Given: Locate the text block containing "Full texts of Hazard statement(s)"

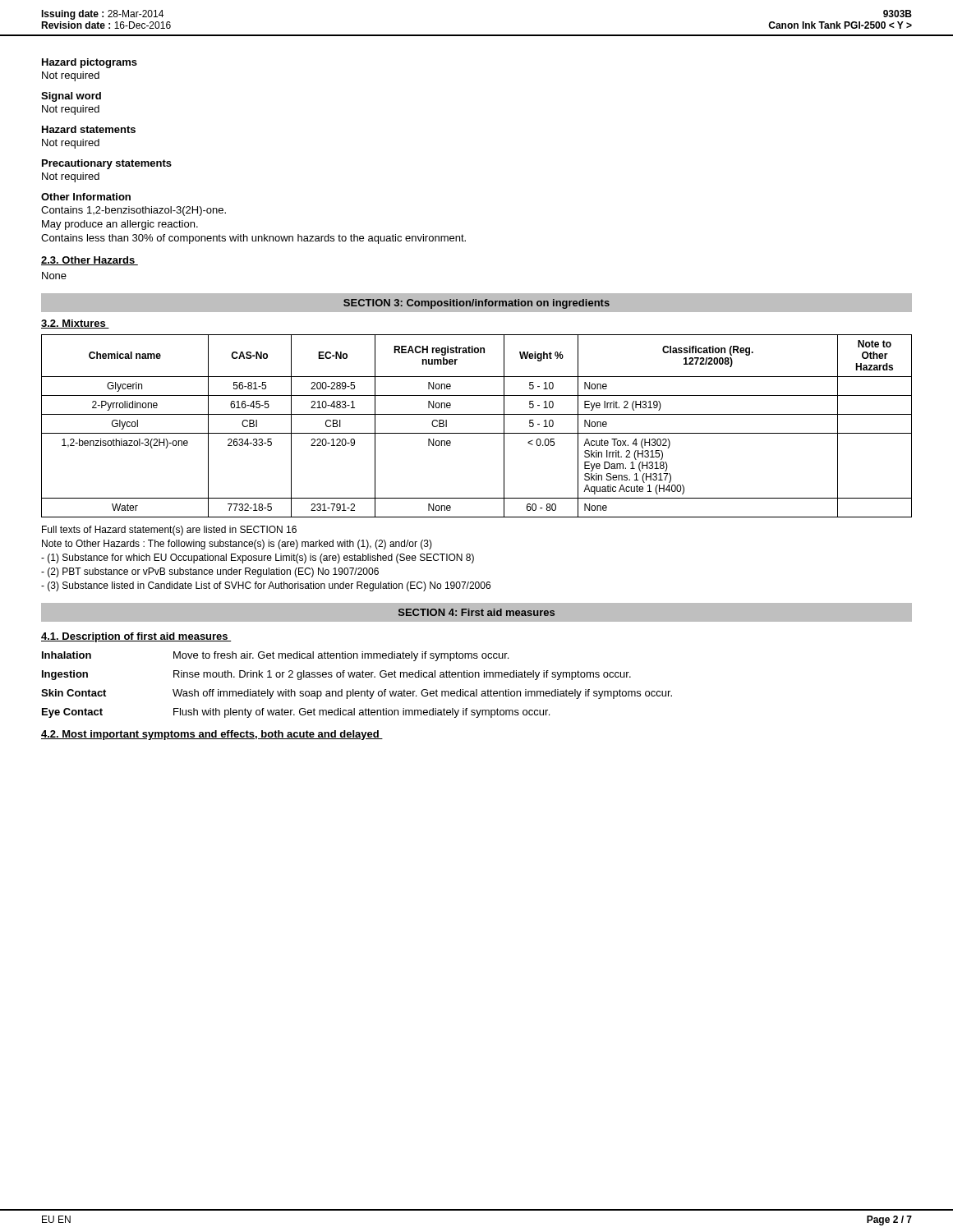Looking at the screenshot, I should pyautogui.click(x=476, y=558).
